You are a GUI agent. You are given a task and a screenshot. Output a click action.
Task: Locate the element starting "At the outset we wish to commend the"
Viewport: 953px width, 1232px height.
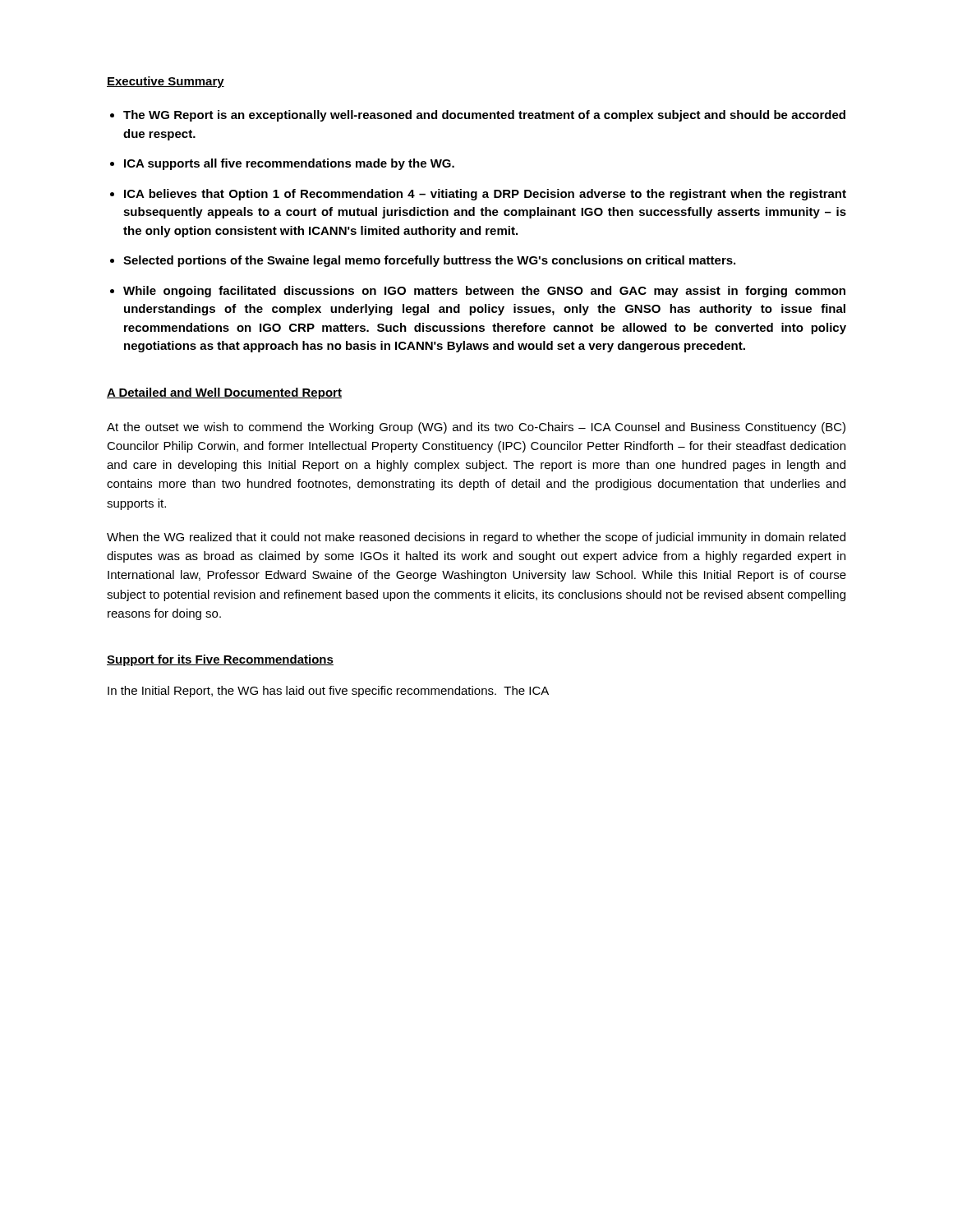pyautogui.click(x=476, y=464)
